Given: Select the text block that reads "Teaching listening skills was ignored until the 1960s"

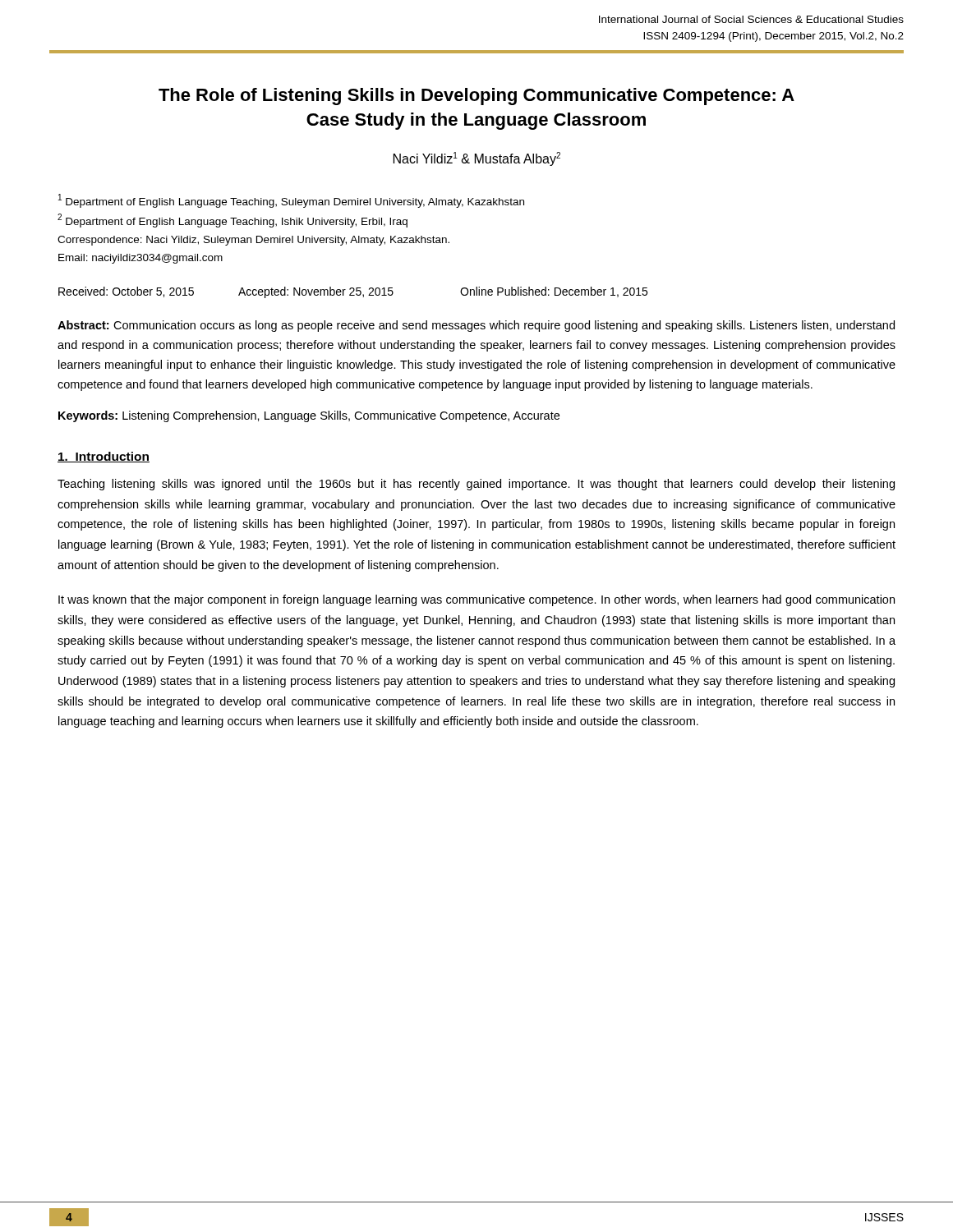Looking at the screenshot, I should click(x=476, y=524).
